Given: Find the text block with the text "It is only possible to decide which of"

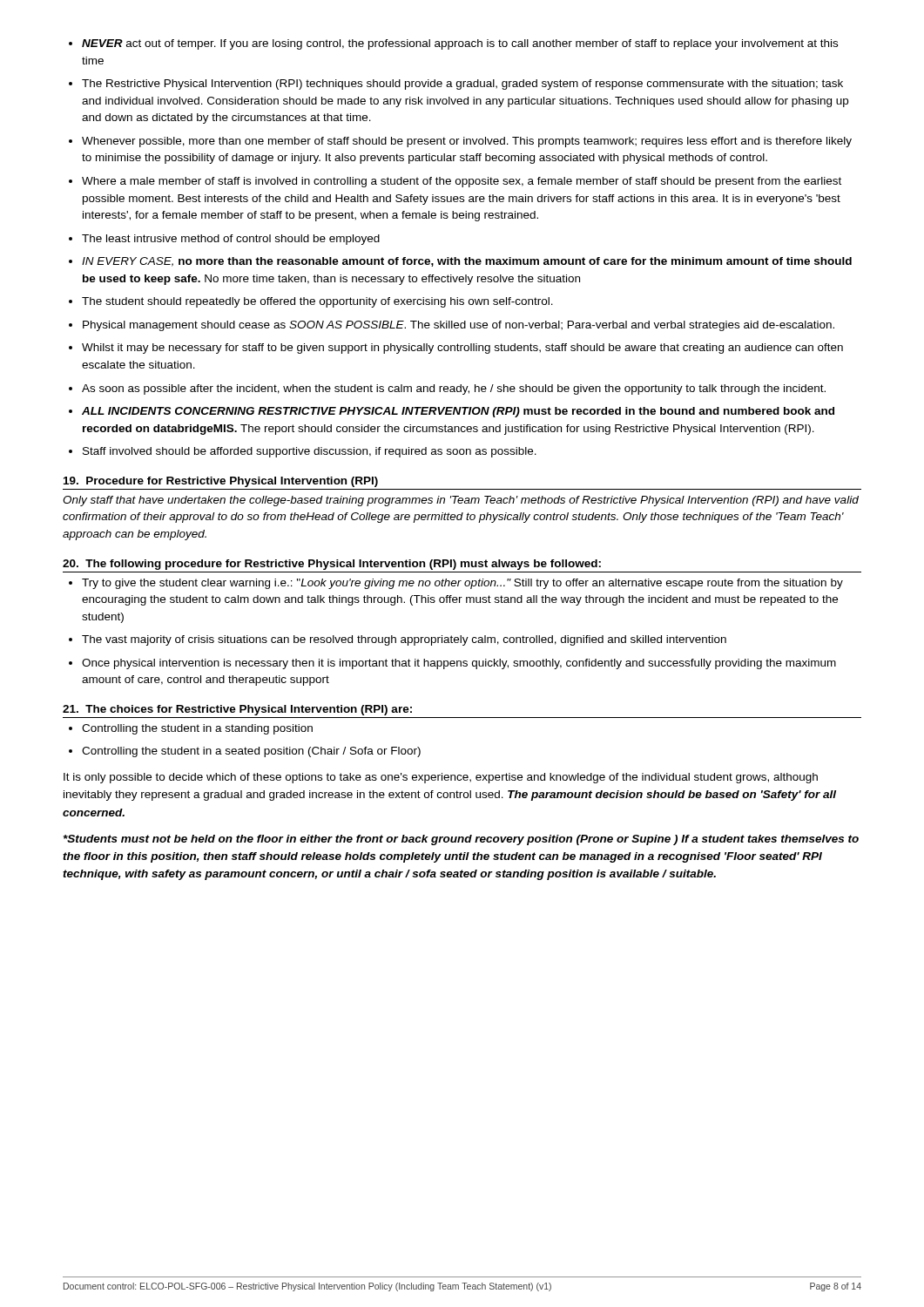Looking at the screenshot, I should tap(449, 794).
